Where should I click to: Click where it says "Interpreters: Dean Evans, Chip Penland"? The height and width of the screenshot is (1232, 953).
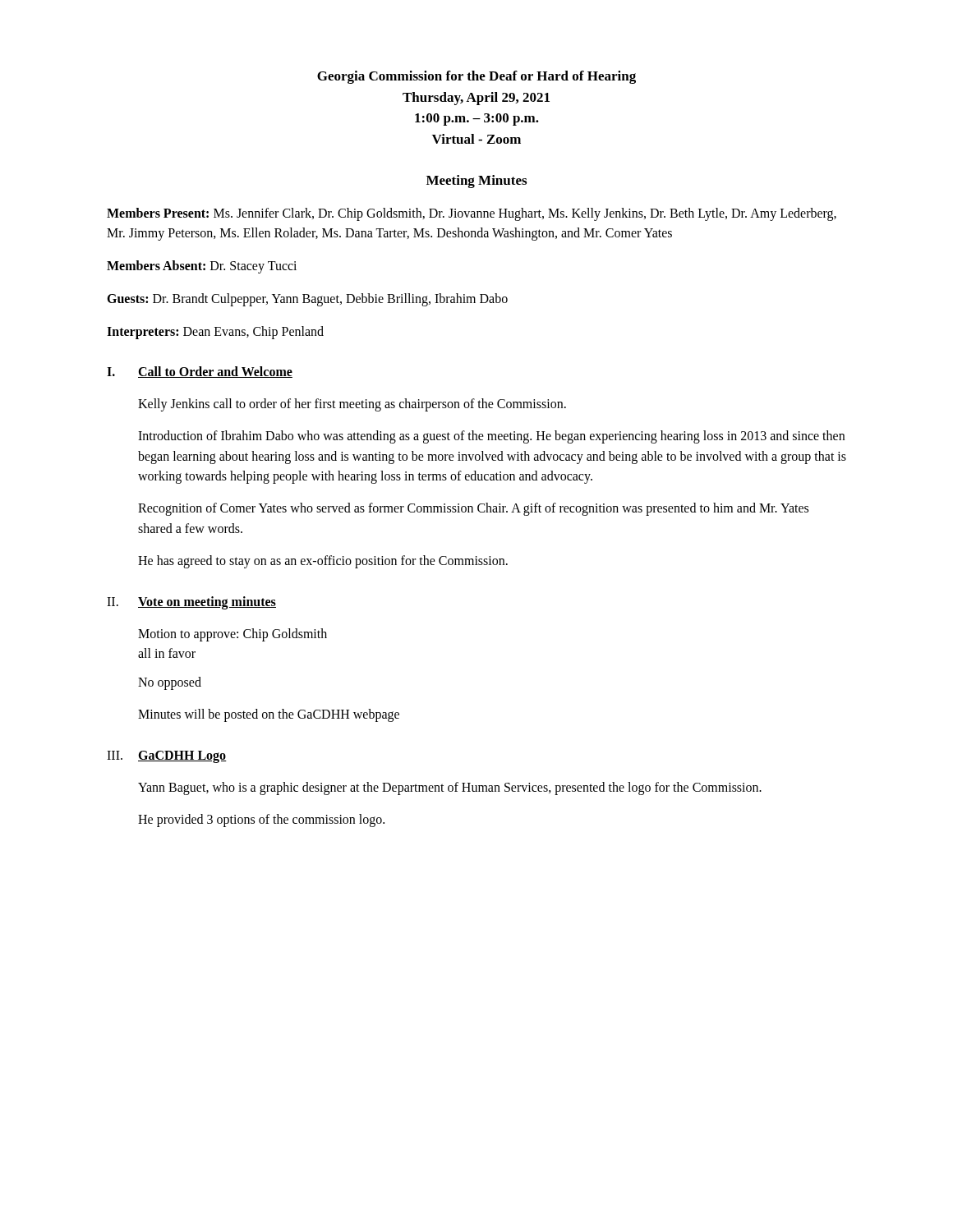tap(215, 331)
